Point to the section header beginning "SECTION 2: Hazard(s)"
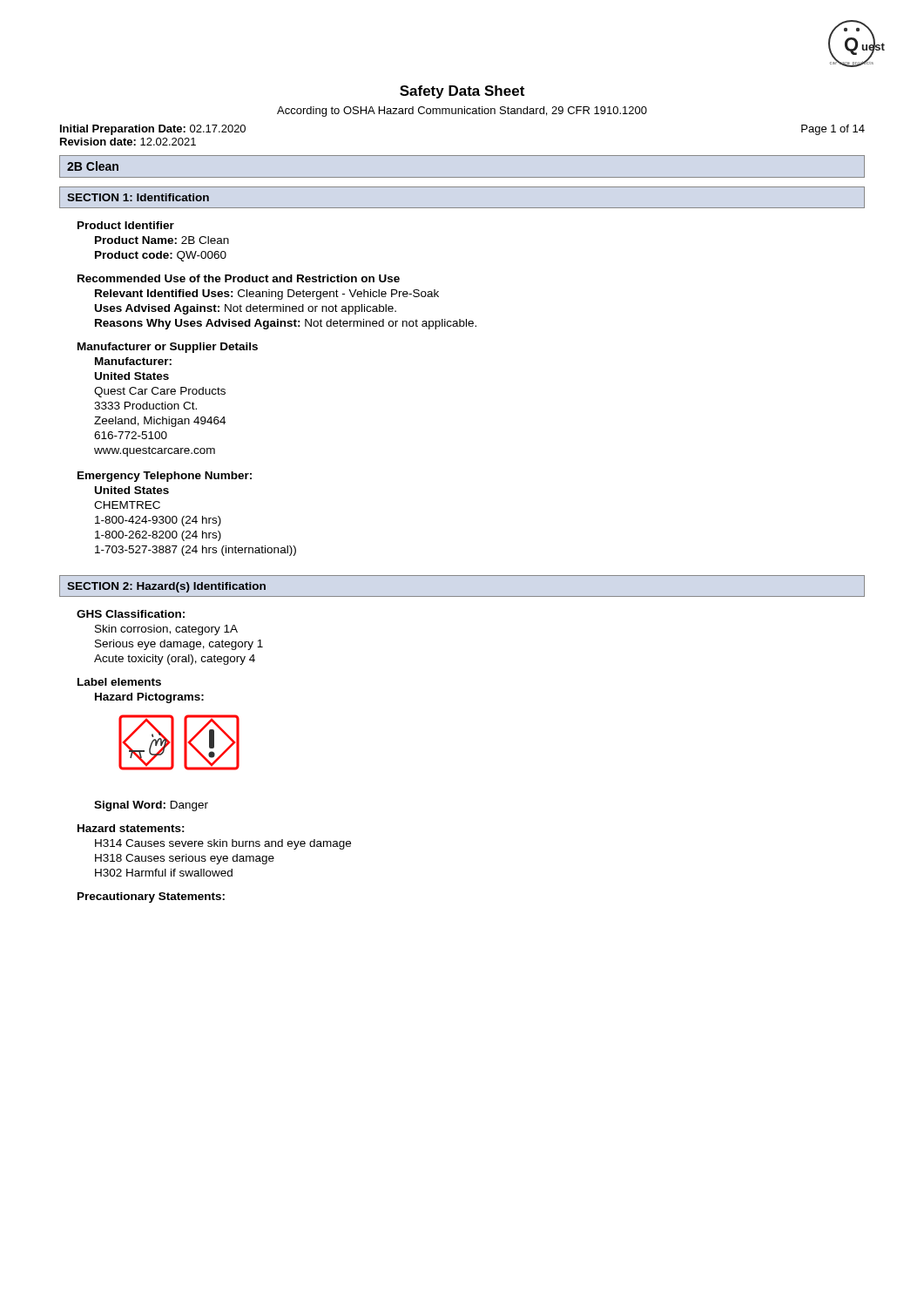The height and width of the screenshot is (1307, 924). (x=167, y=586)
